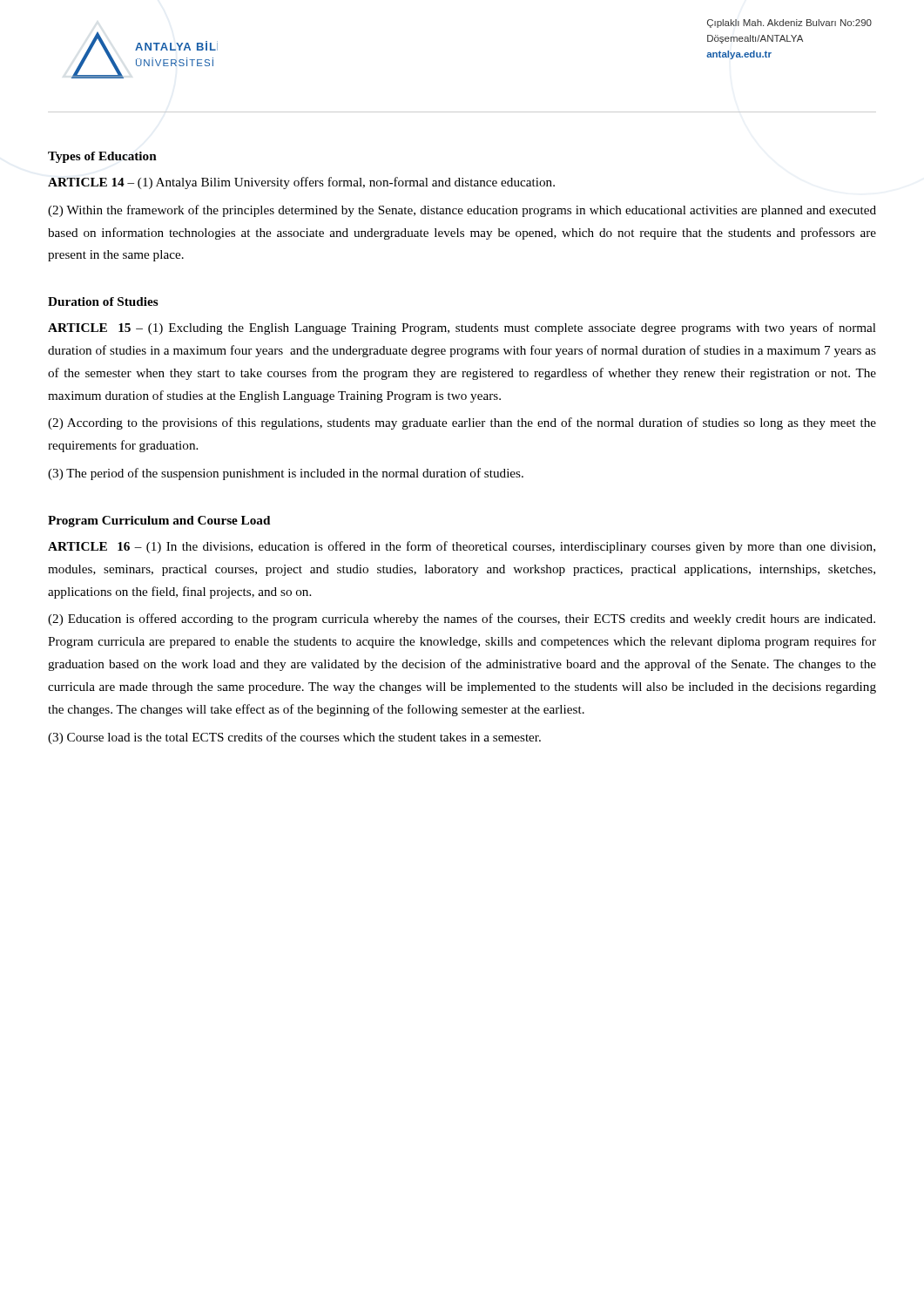The image size is (924, 1307).
Task: Find the region starting "(2) According to the provisions of this"
Action: coord(462,434)
